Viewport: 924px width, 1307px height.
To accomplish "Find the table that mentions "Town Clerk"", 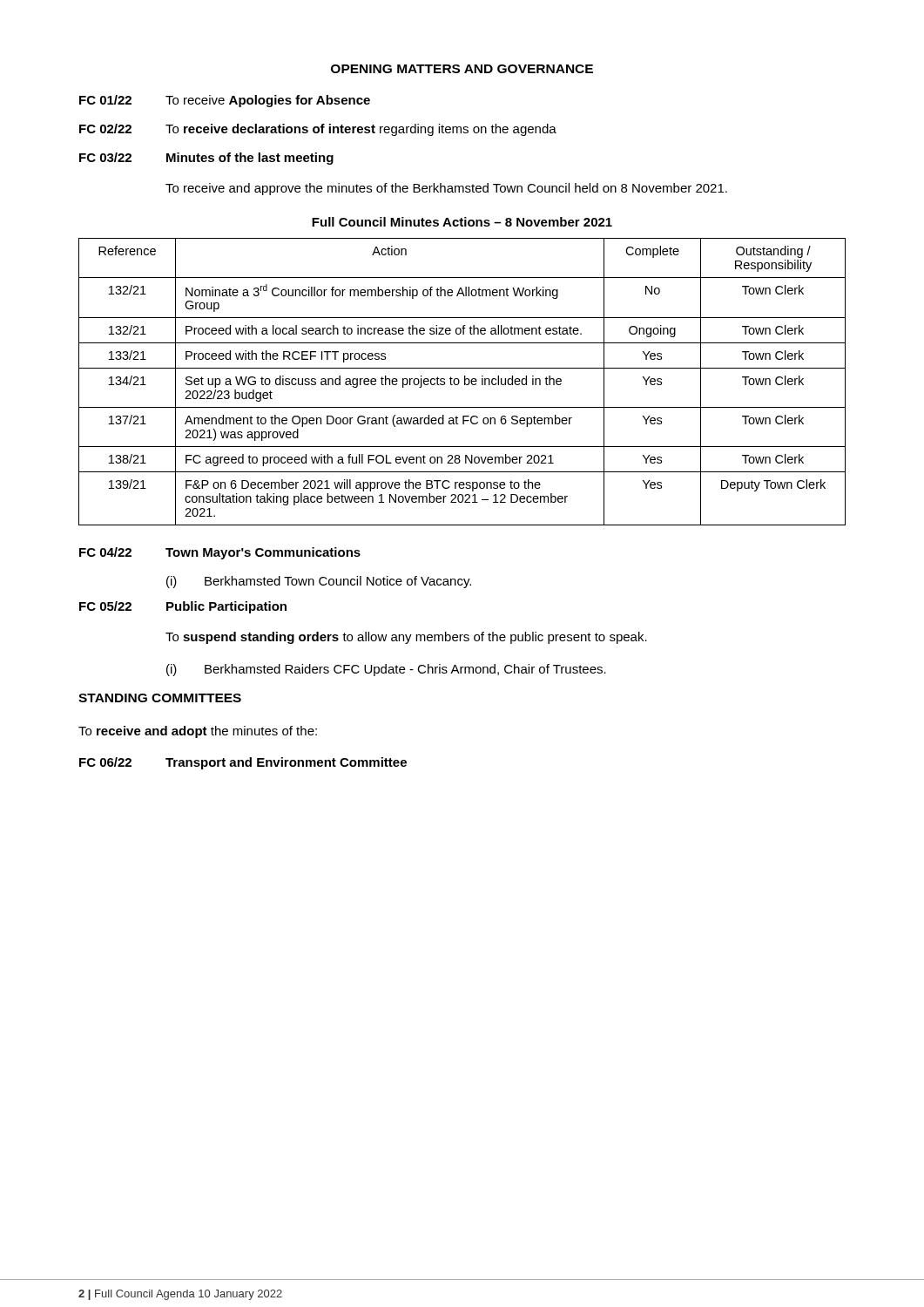I will (x=462, y=382).
